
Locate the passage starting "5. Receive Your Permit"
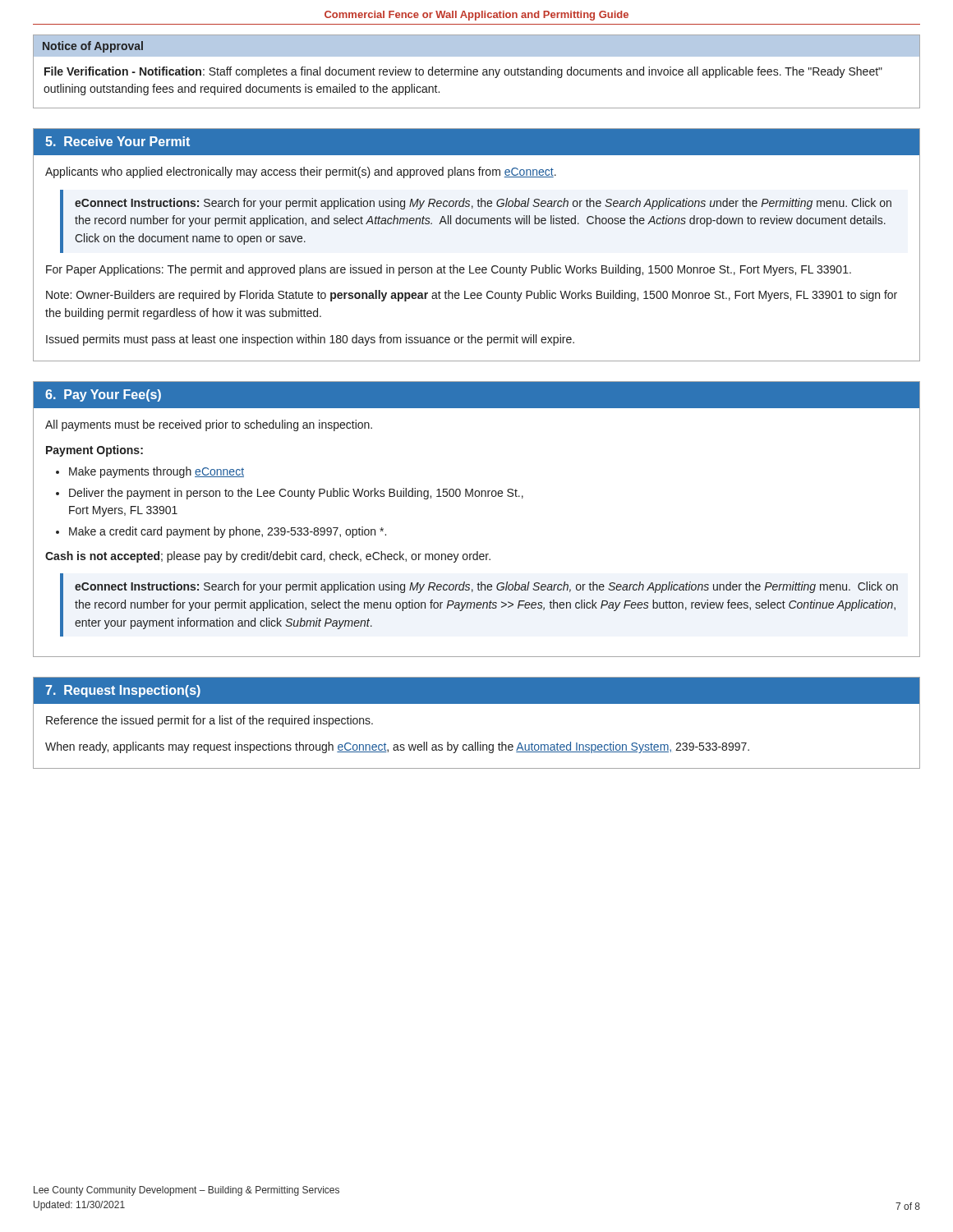118,142
